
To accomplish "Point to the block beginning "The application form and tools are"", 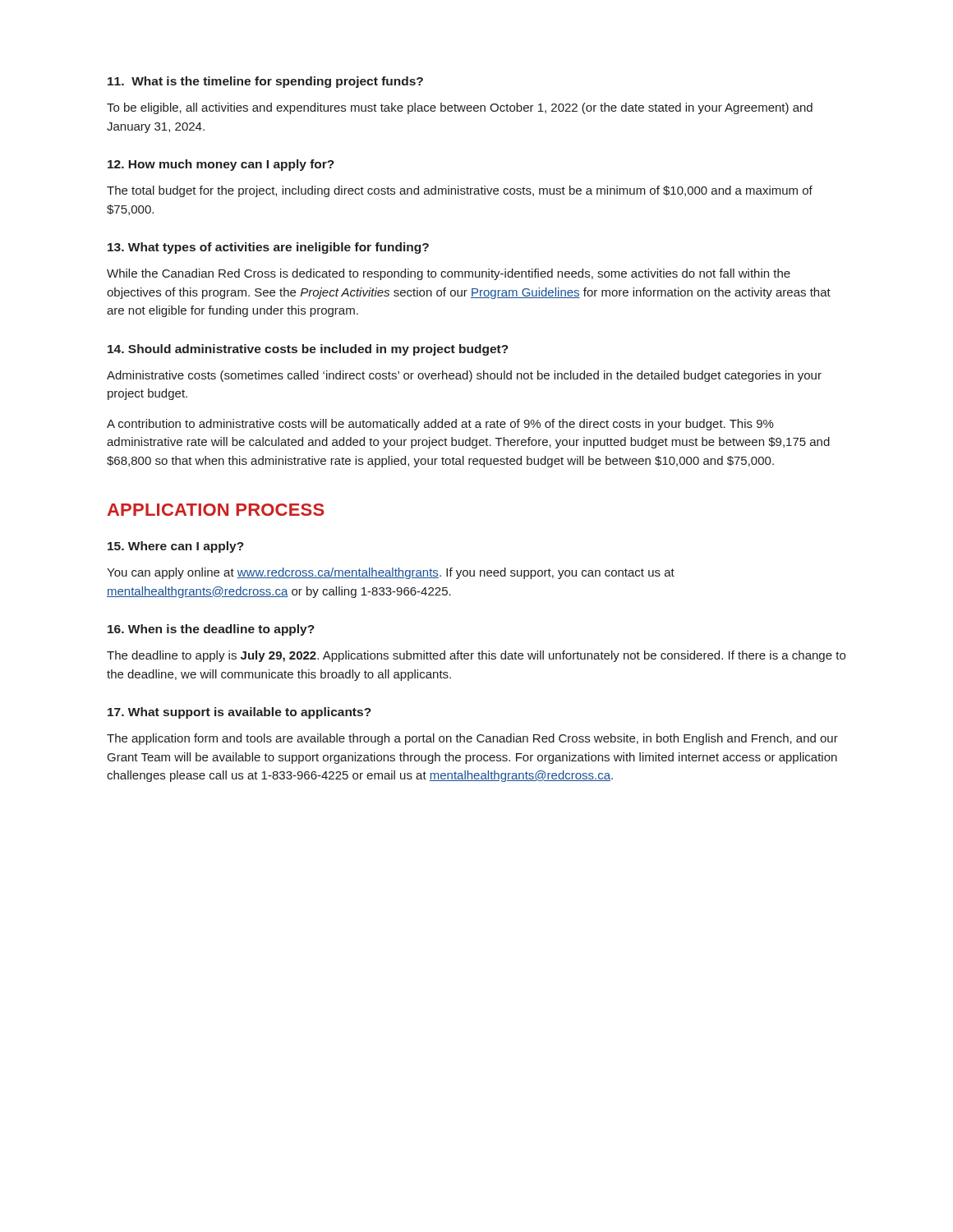I will (x=472, y=756).
